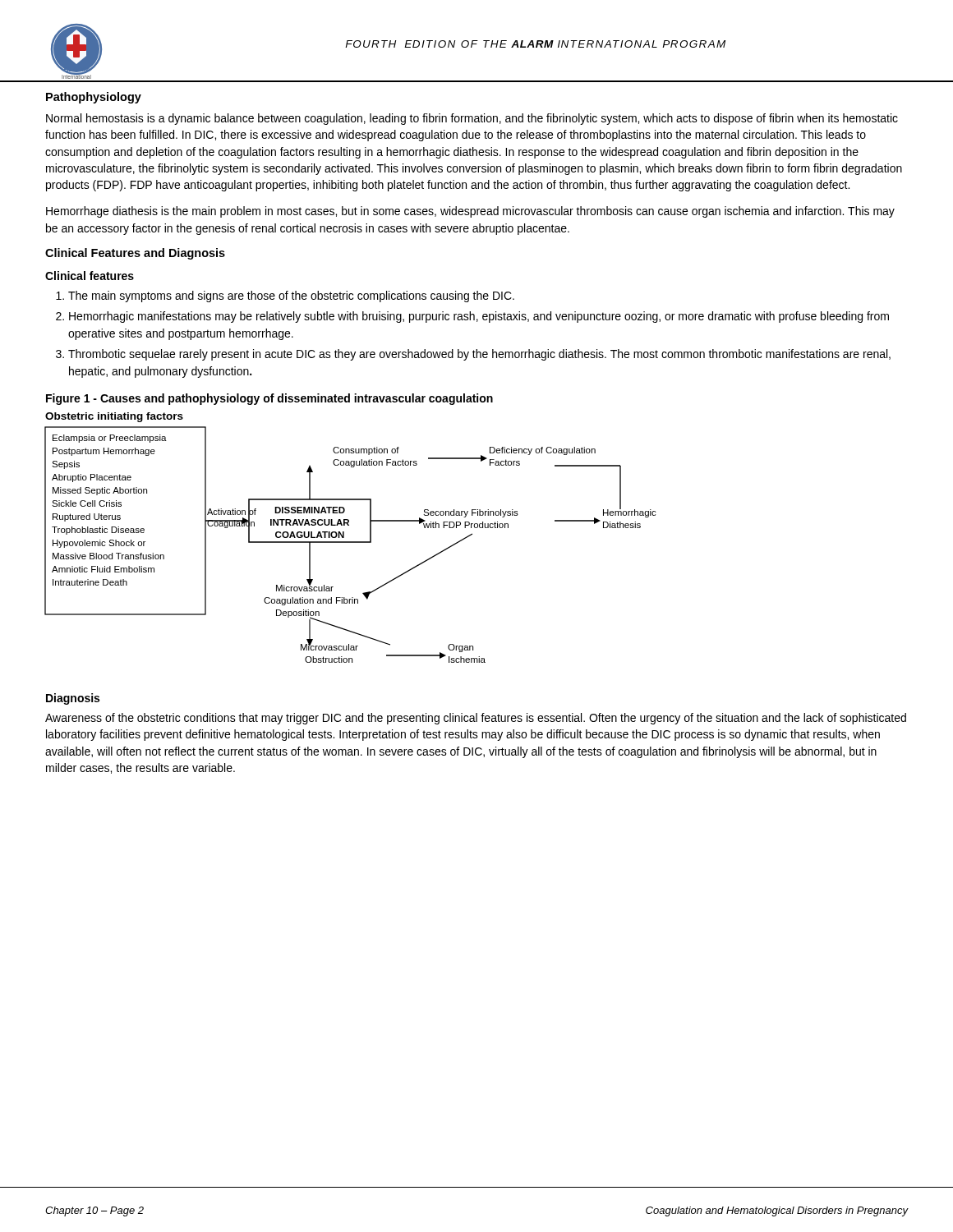953x1232 pixels.
Task: Select the text block that says "Hemorrhage diathesis is the main problem in most"
Action: point(470,220)
